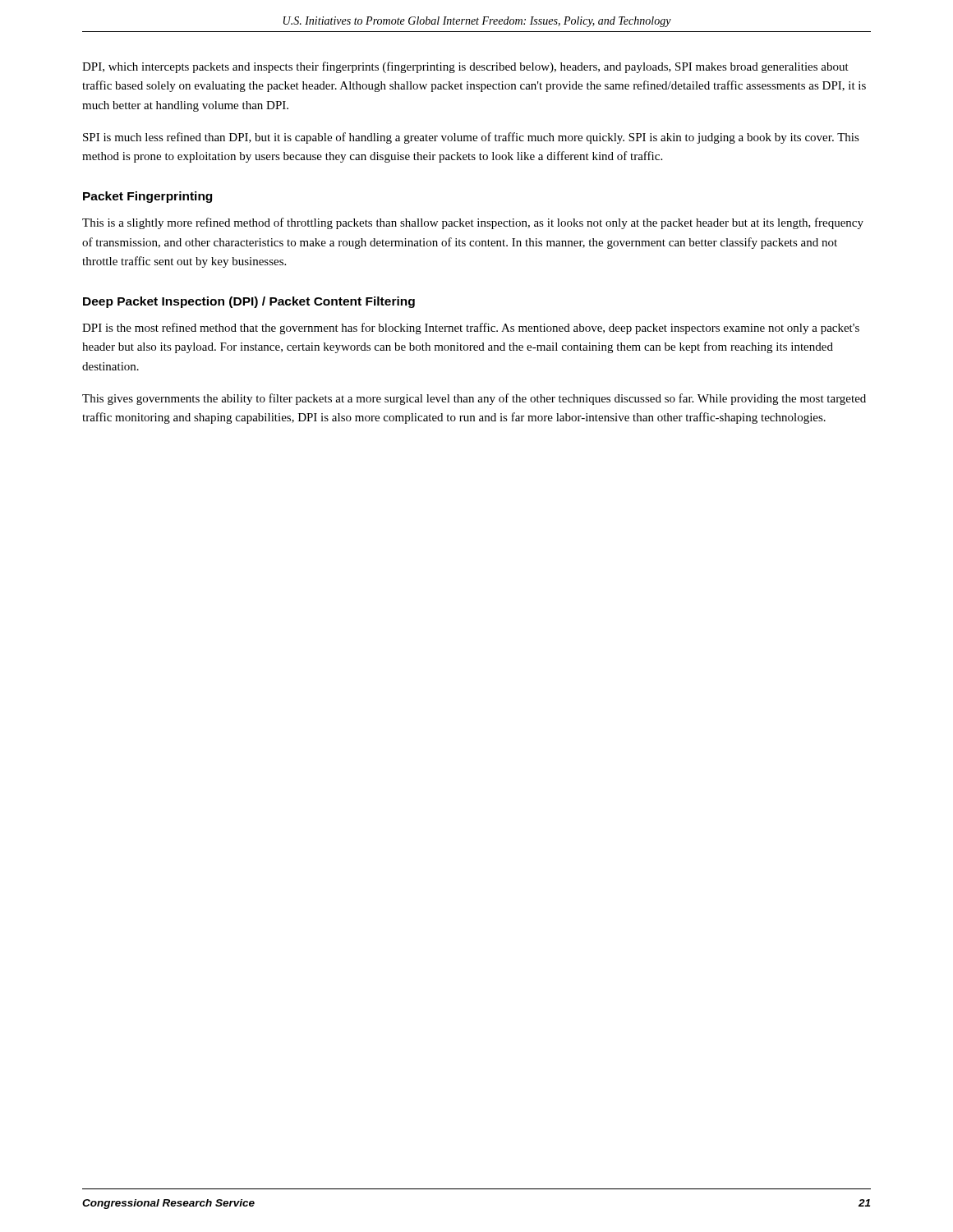This screenshot has height=1232, width=953.
Task: Find the block starting "DPI, which intercepts packets and inspects their"
Action: (x=474, y=86)
